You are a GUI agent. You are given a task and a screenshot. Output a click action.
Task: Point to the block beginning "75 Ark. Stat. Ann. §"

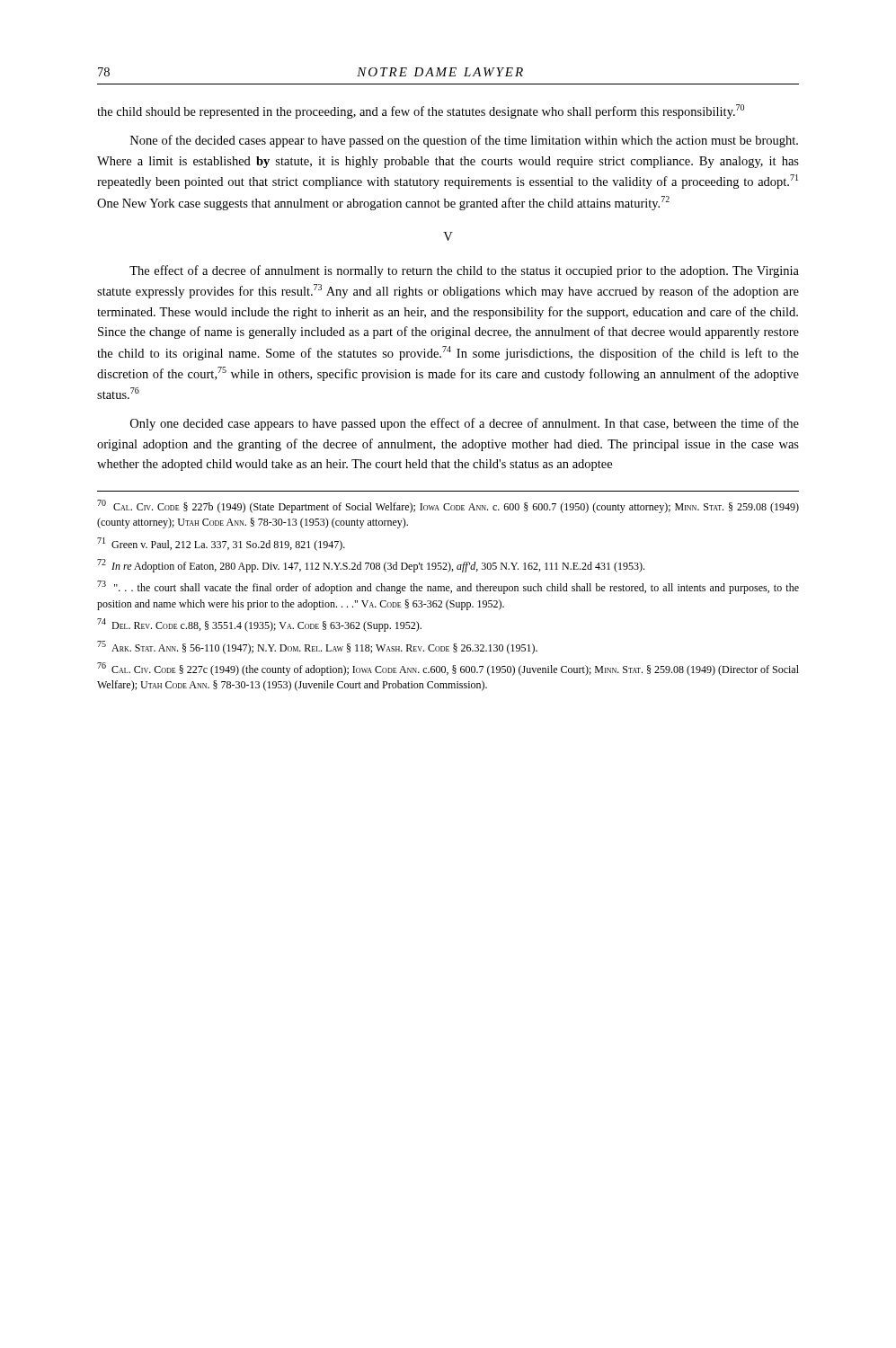[x=317, y=646]
